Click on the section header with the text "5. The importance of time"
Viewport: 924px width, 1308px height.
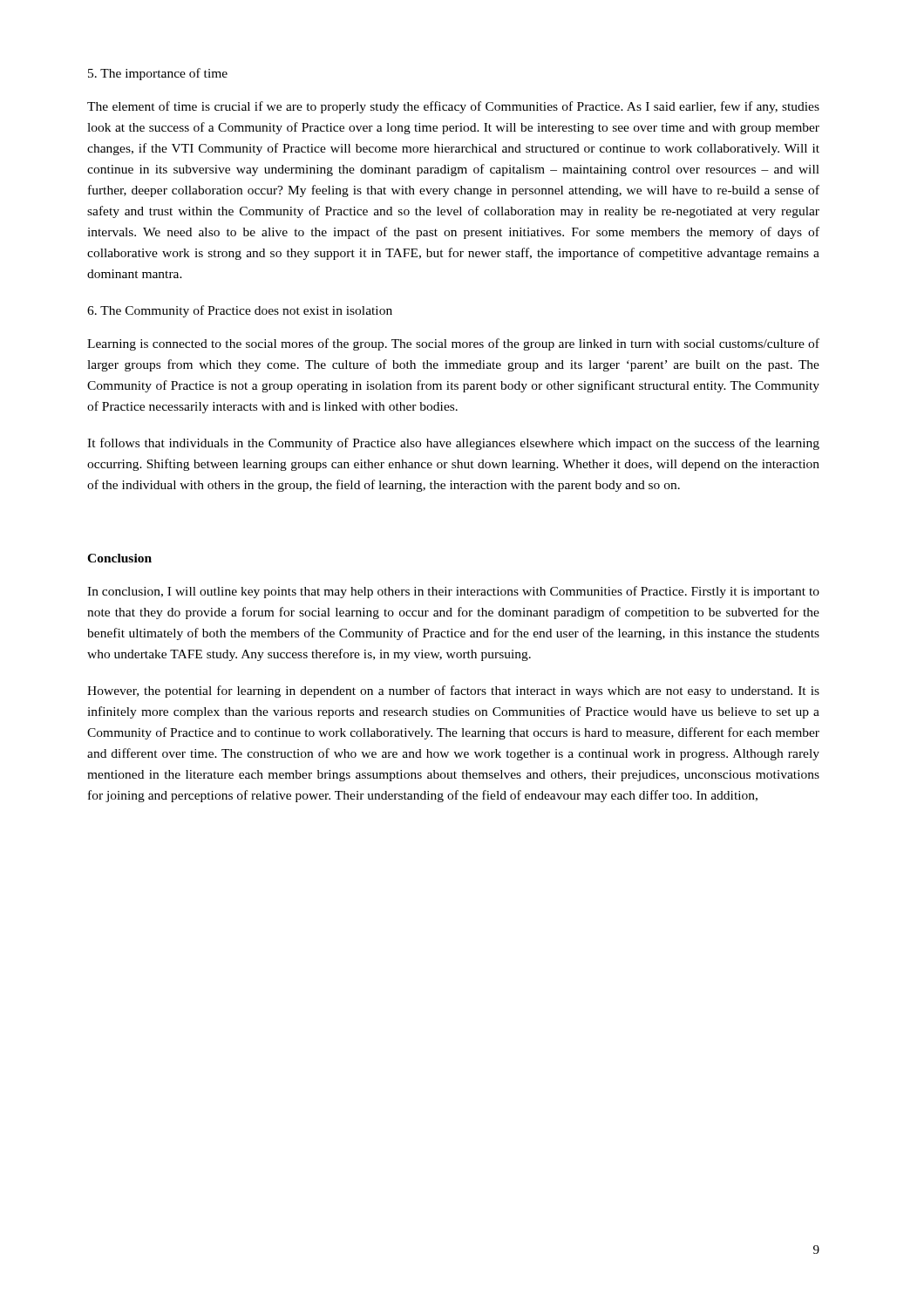tap(157, 73)
